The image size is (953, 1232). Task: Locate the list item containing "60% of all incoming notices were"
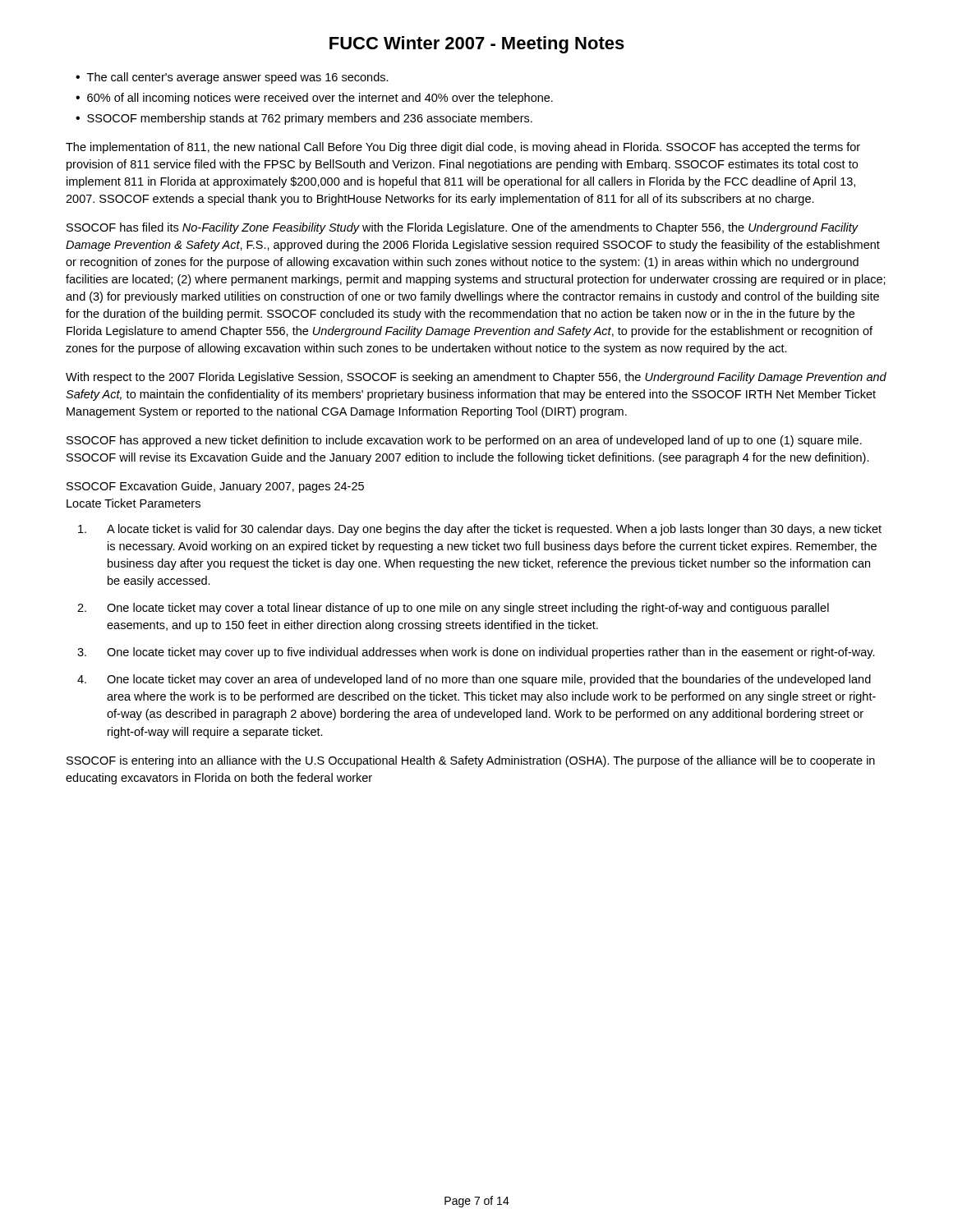[320, 98]
